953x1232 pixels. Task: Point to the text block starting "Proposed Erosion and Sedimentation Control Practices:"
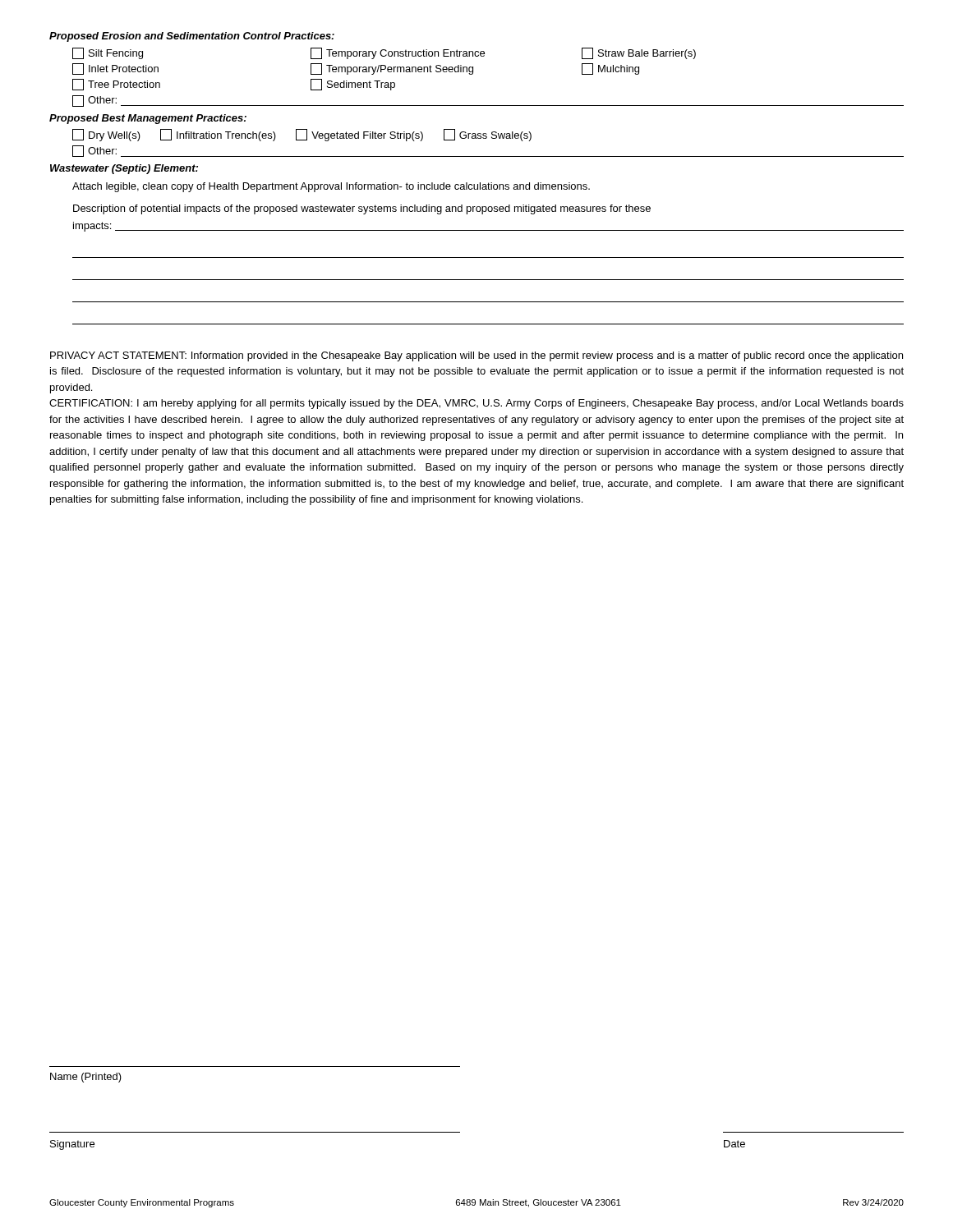click(192, 36)
